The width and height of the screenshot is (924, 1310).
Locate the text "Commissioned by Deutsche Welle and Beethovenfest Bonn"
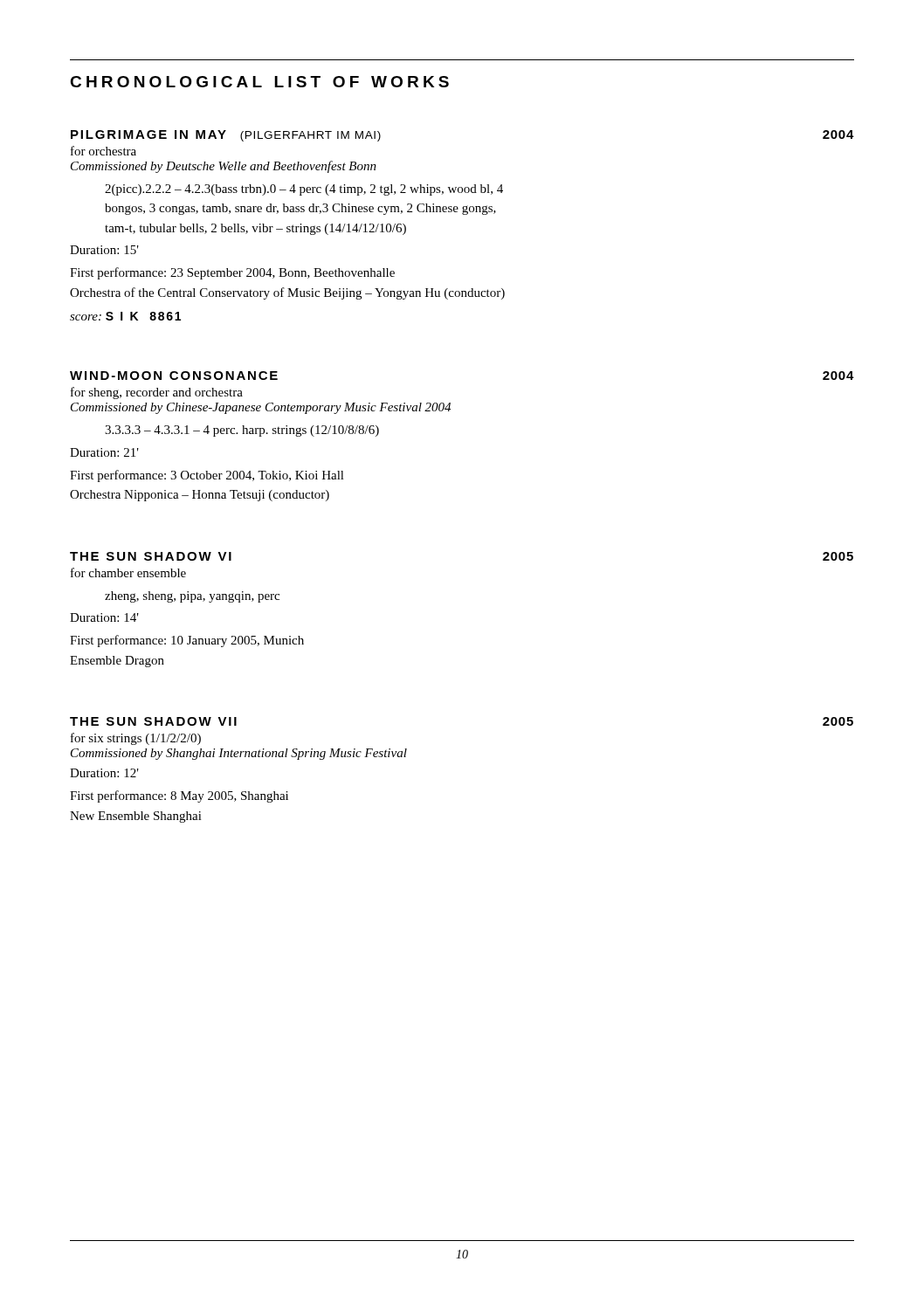[x=223, y=166]
